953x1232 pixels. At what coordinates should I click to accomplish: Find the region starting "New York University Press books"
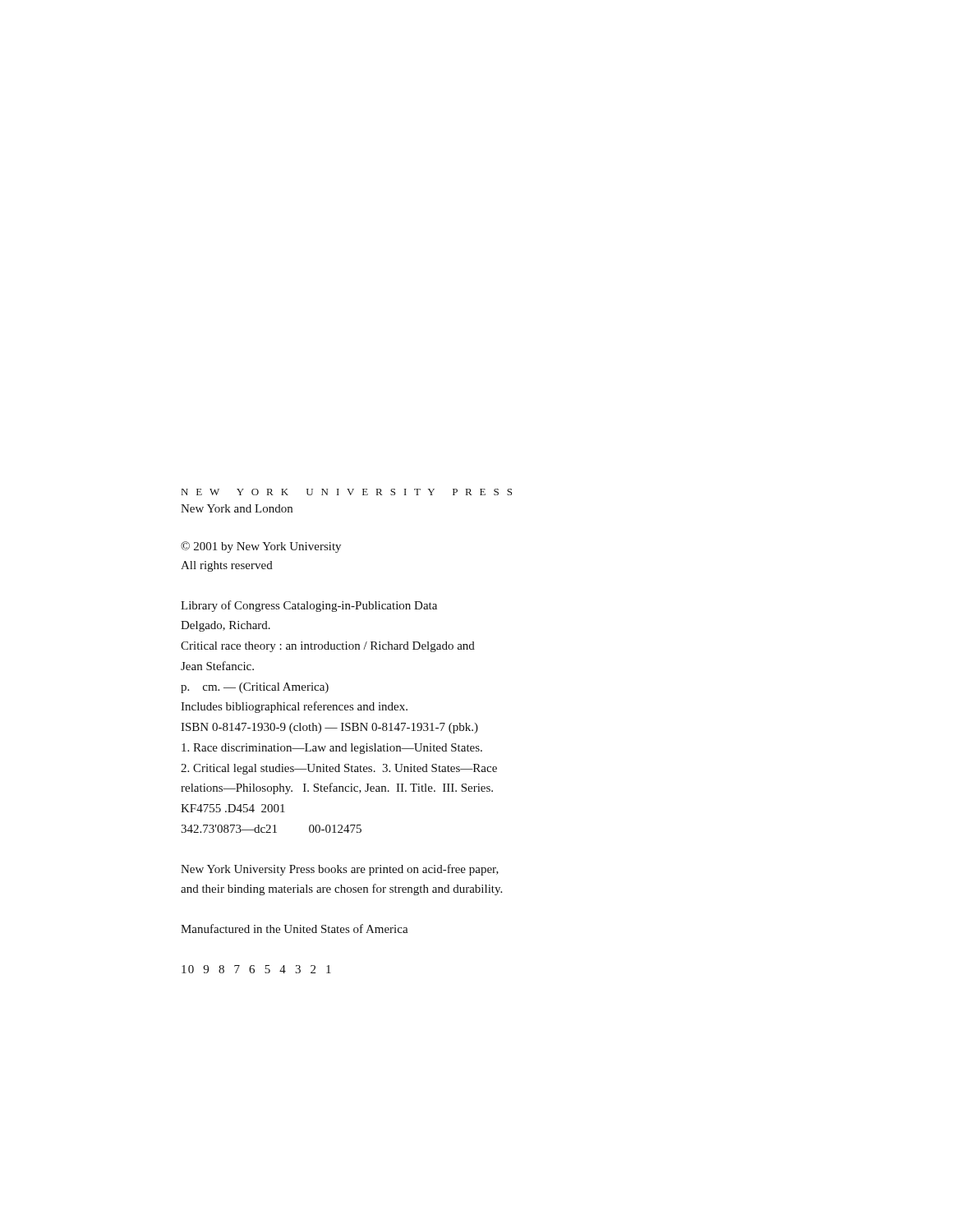point(342,879)
